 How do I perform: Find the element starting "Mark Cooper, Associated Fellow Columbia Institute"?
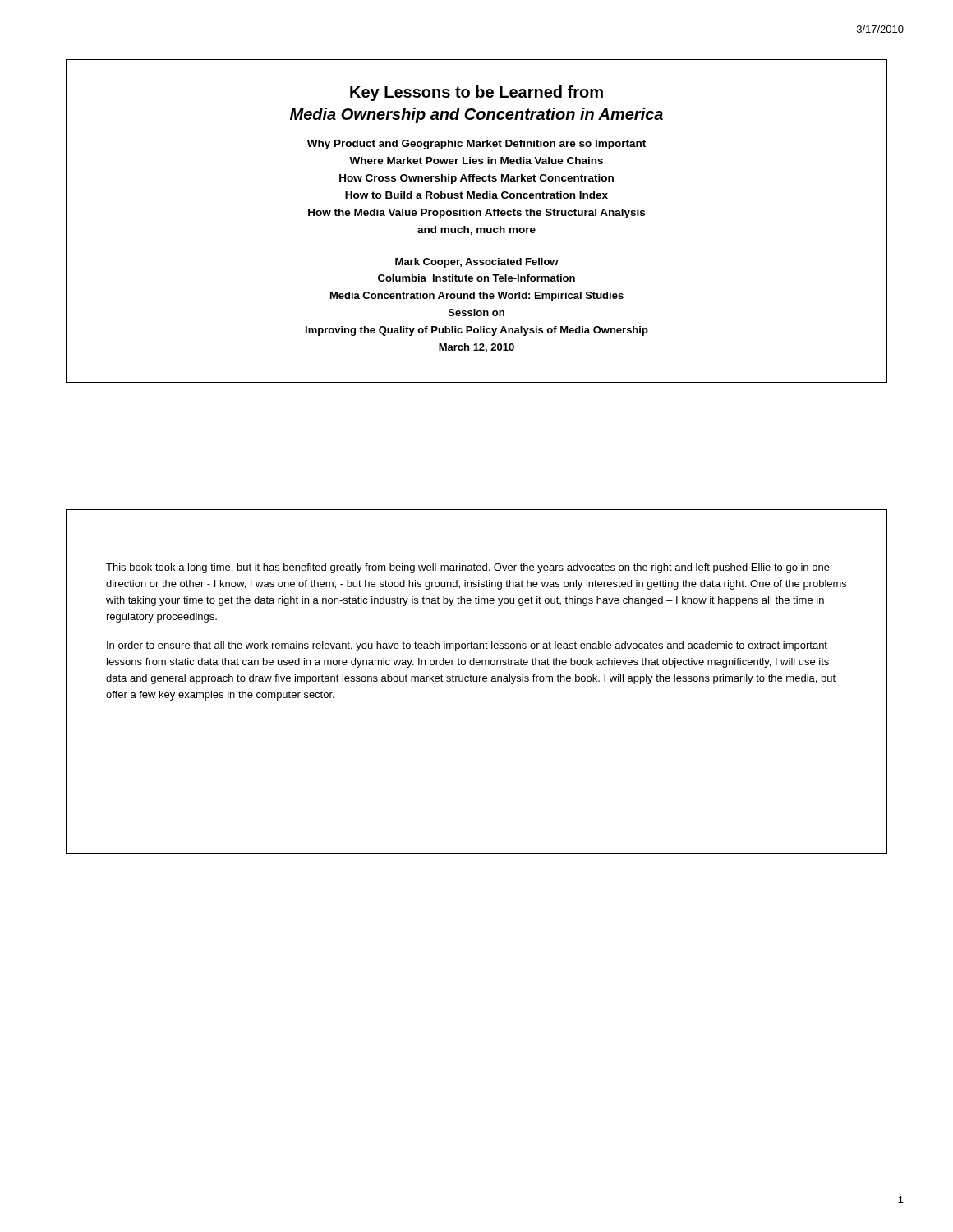coord(476,304)
